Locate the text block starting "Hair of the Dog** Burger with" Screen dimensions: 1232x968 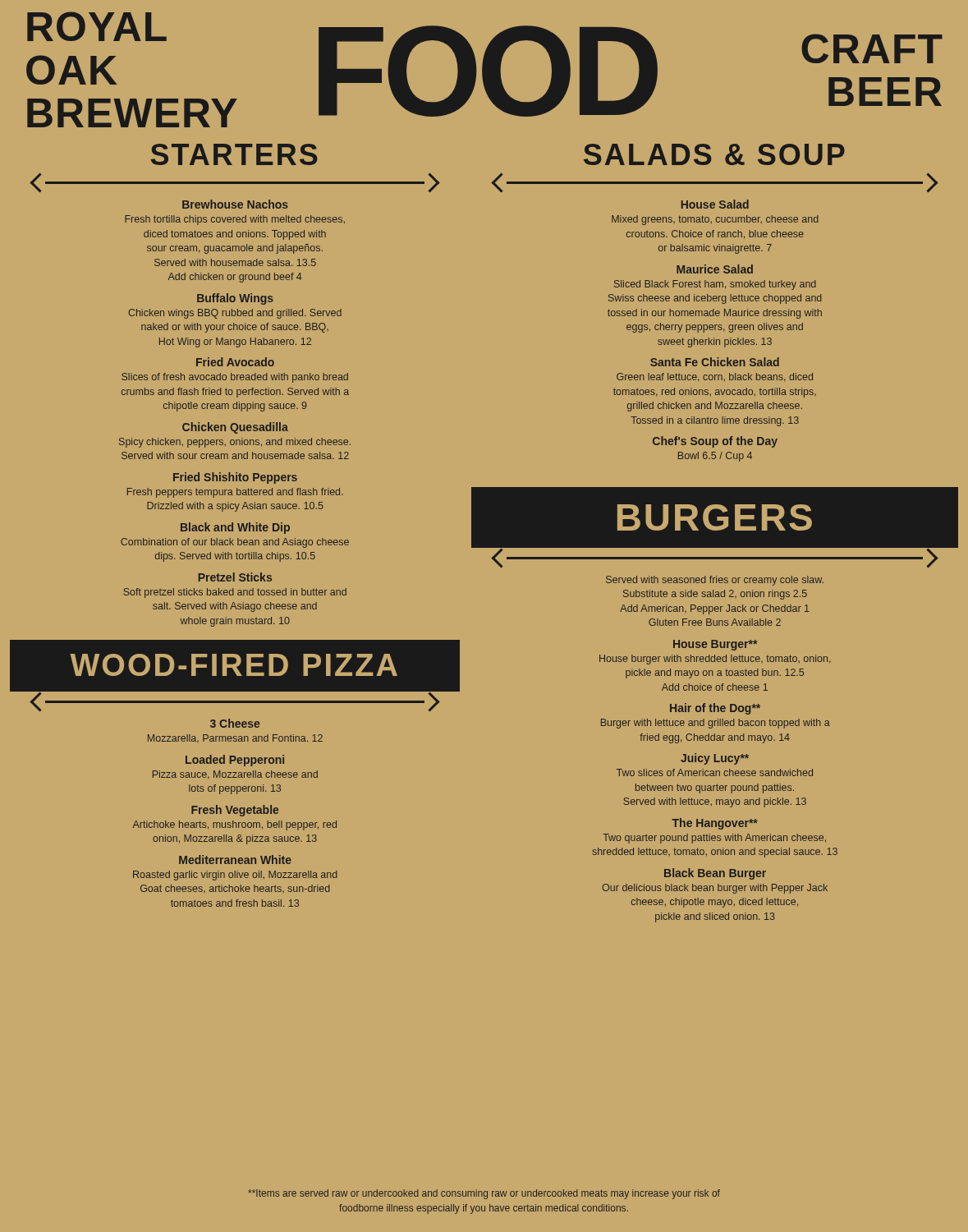(x=715, y=723)
